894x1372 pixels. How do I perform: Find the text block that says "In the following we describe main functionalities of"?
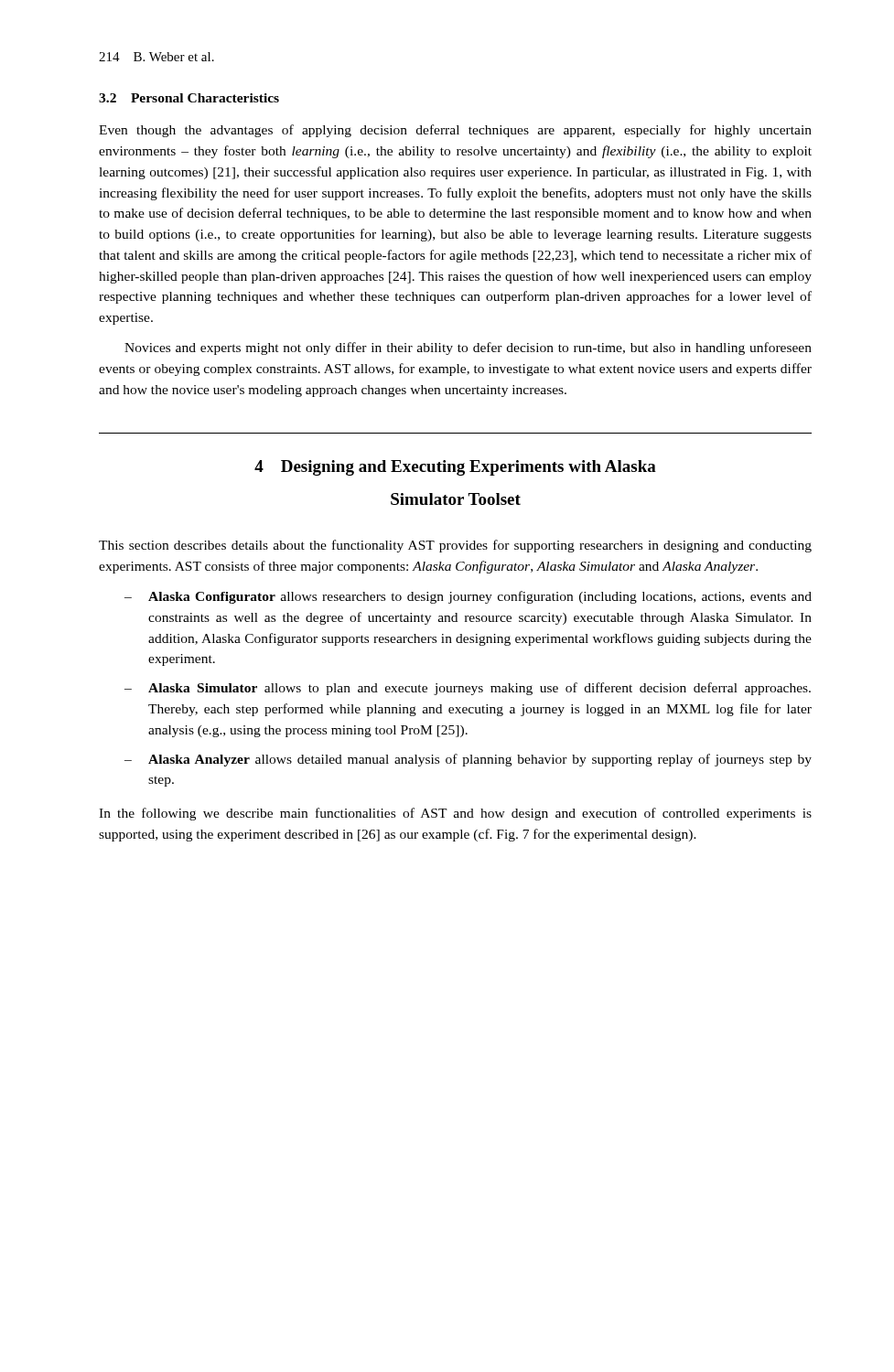click(x=455, y=823)
